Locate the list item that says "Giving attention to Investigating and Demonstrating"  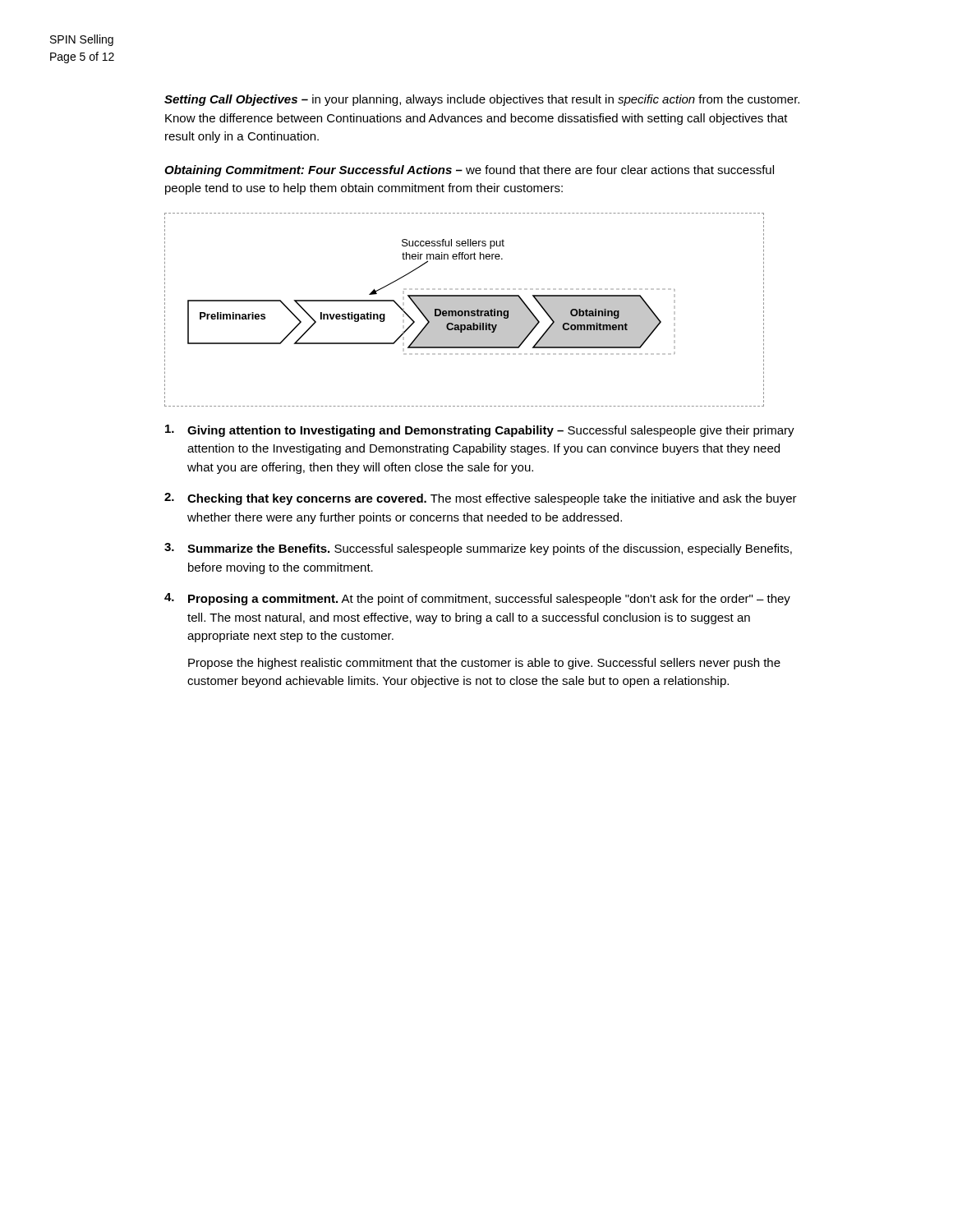coord(485,449)
